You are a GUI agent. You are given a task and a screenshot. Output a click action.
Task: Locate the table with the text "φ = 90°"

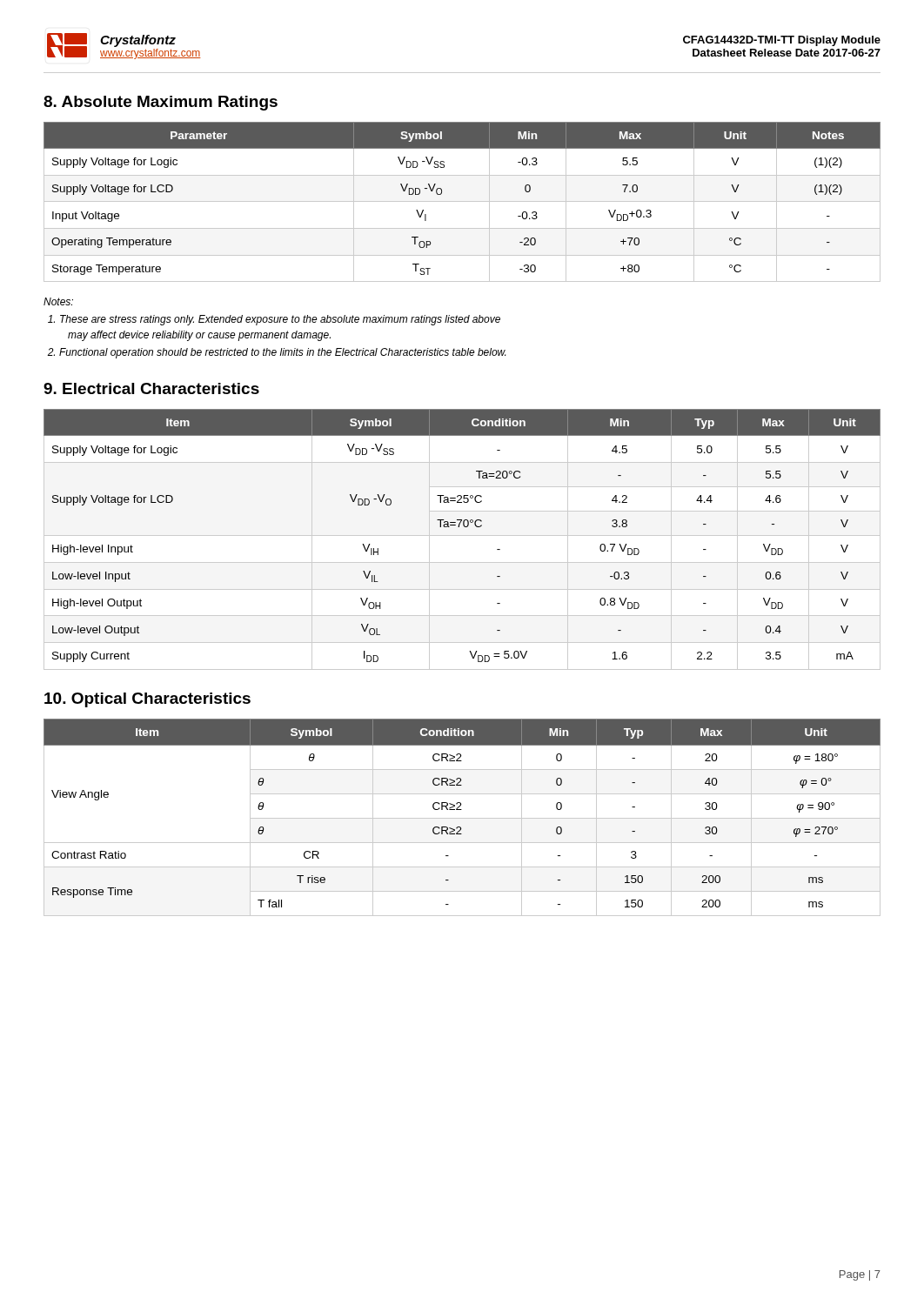tap(462, 817)
